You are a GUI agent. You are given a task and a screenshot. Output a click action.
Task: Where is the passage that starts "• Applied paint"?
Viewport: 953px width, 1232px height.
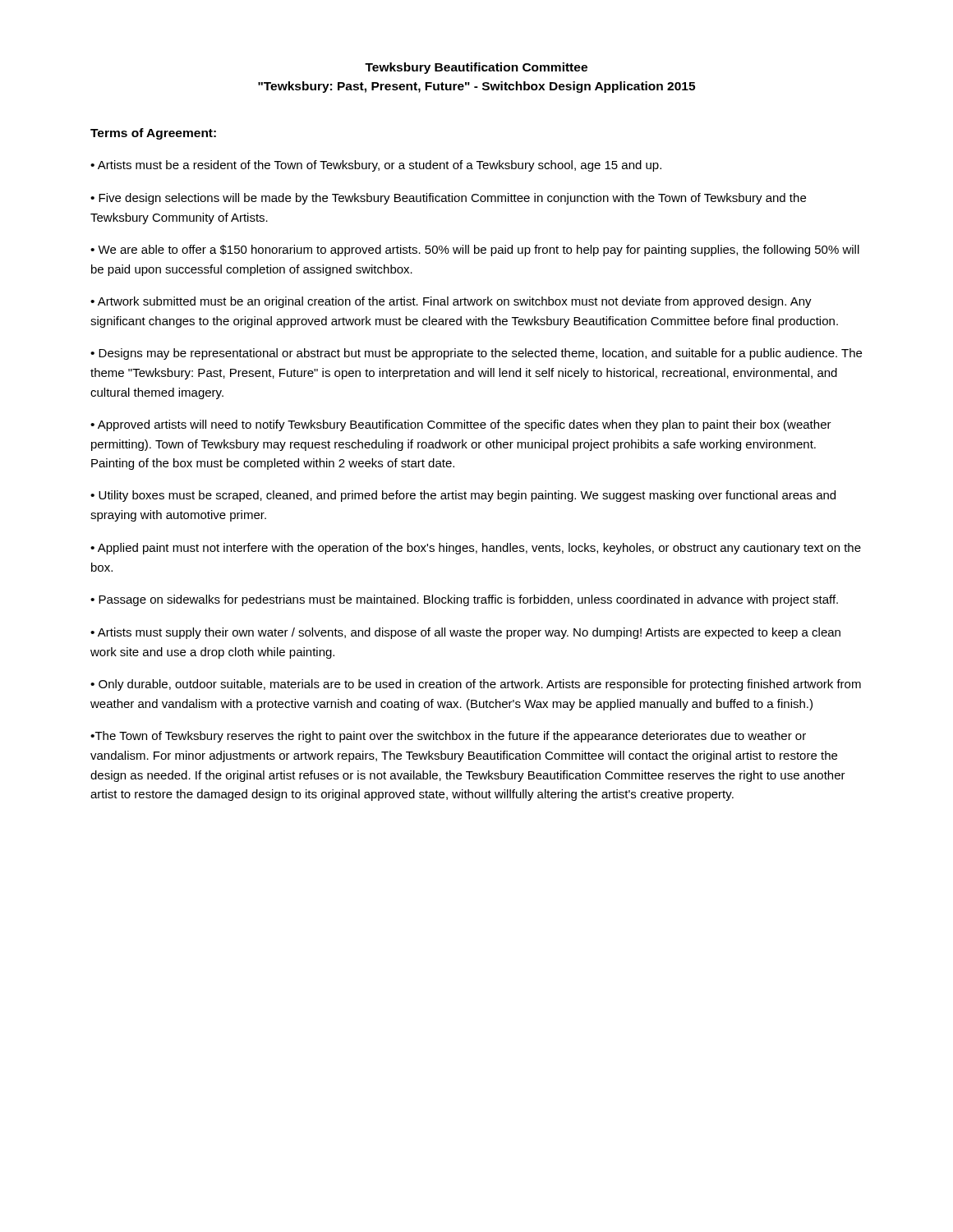pos(476,557)
